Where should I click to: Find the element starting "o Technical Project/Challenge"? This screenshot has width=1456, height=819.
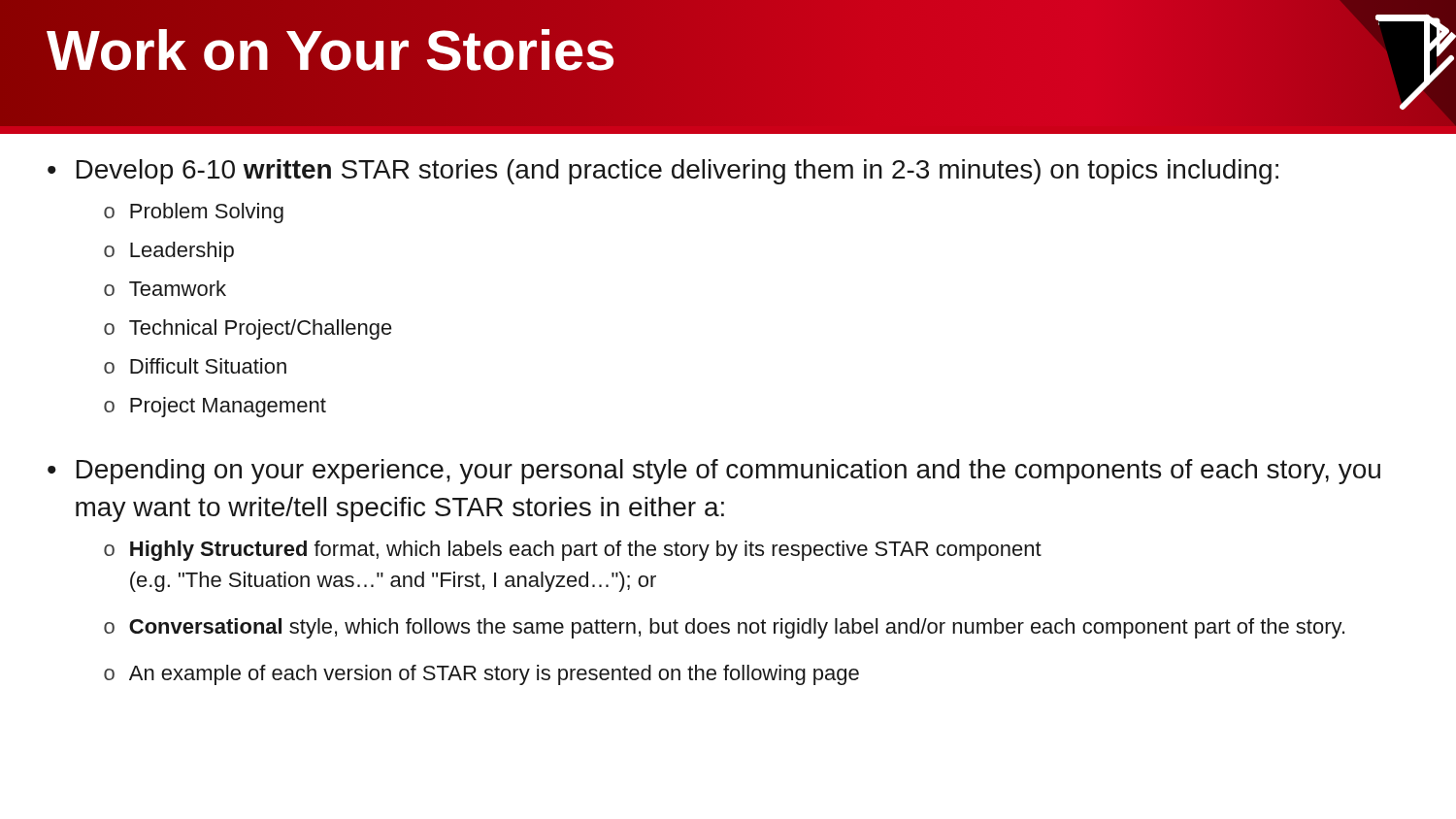(x=248, y=329)
